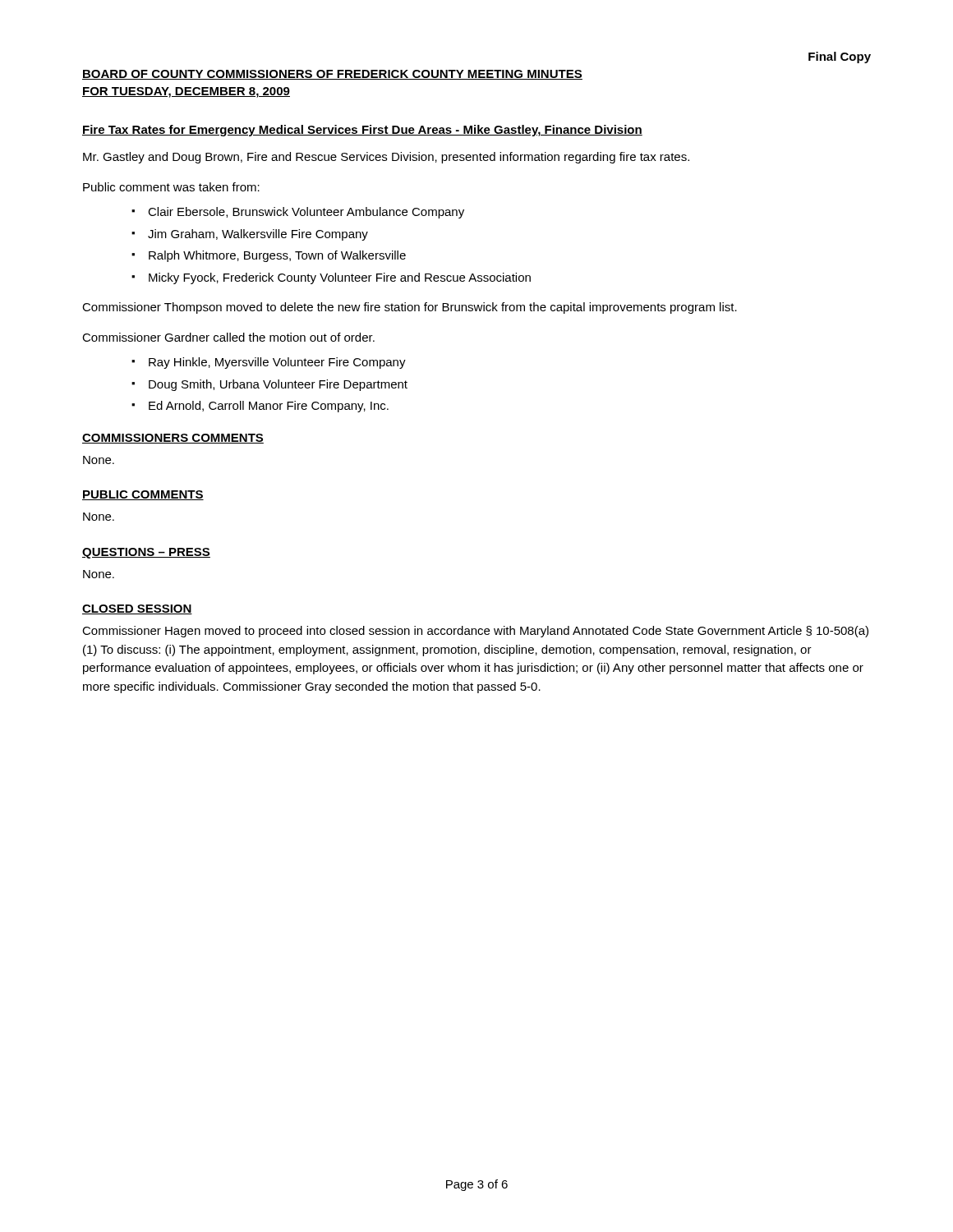Select the list item containing "Doug Smith, Urbana"
Viewport: 953px width, 1232px height.
click(x=278, y=384)
